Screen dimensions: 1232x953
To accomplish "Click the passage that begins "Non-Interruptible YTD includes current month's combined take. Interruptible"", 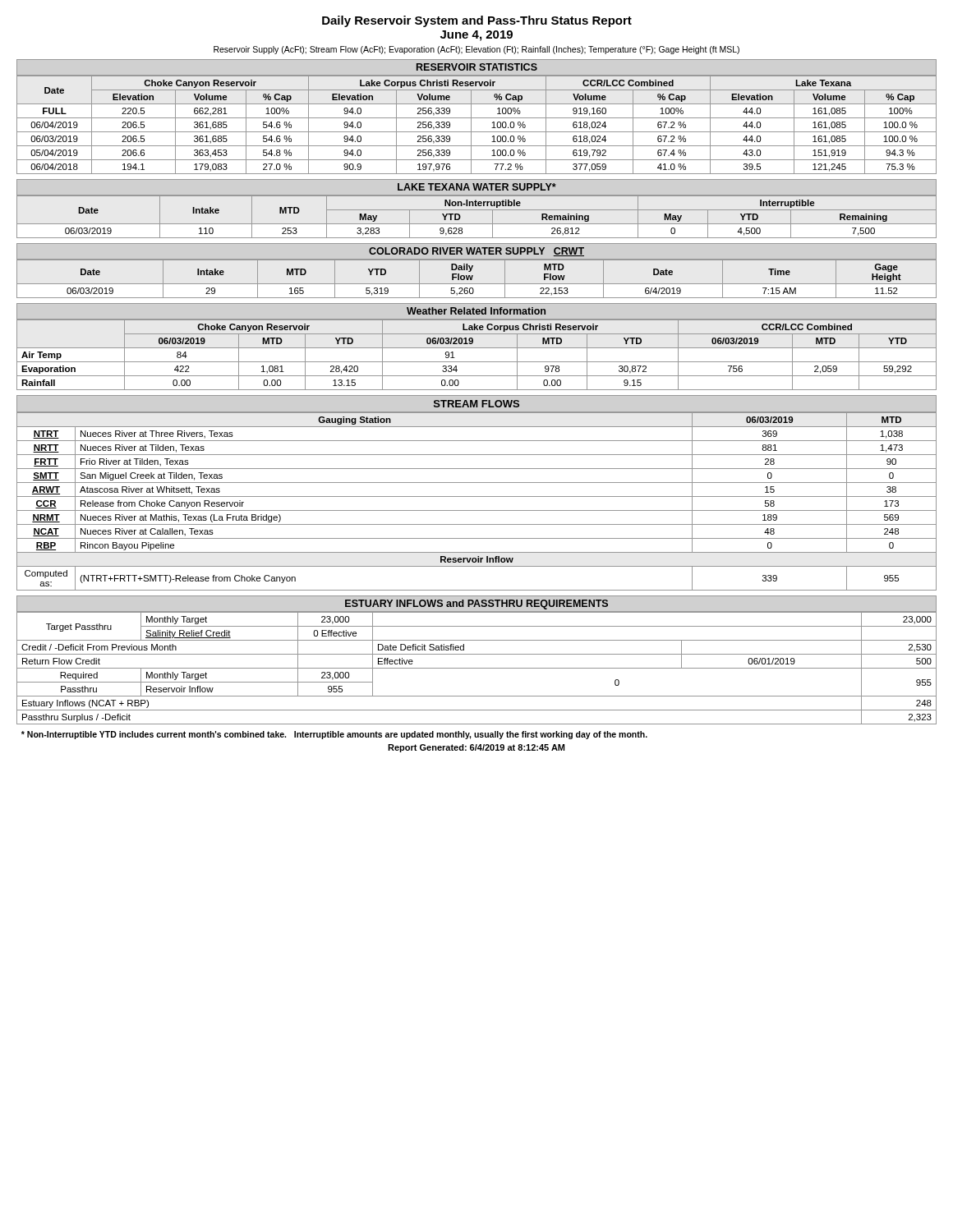I will tap(332, 734).
